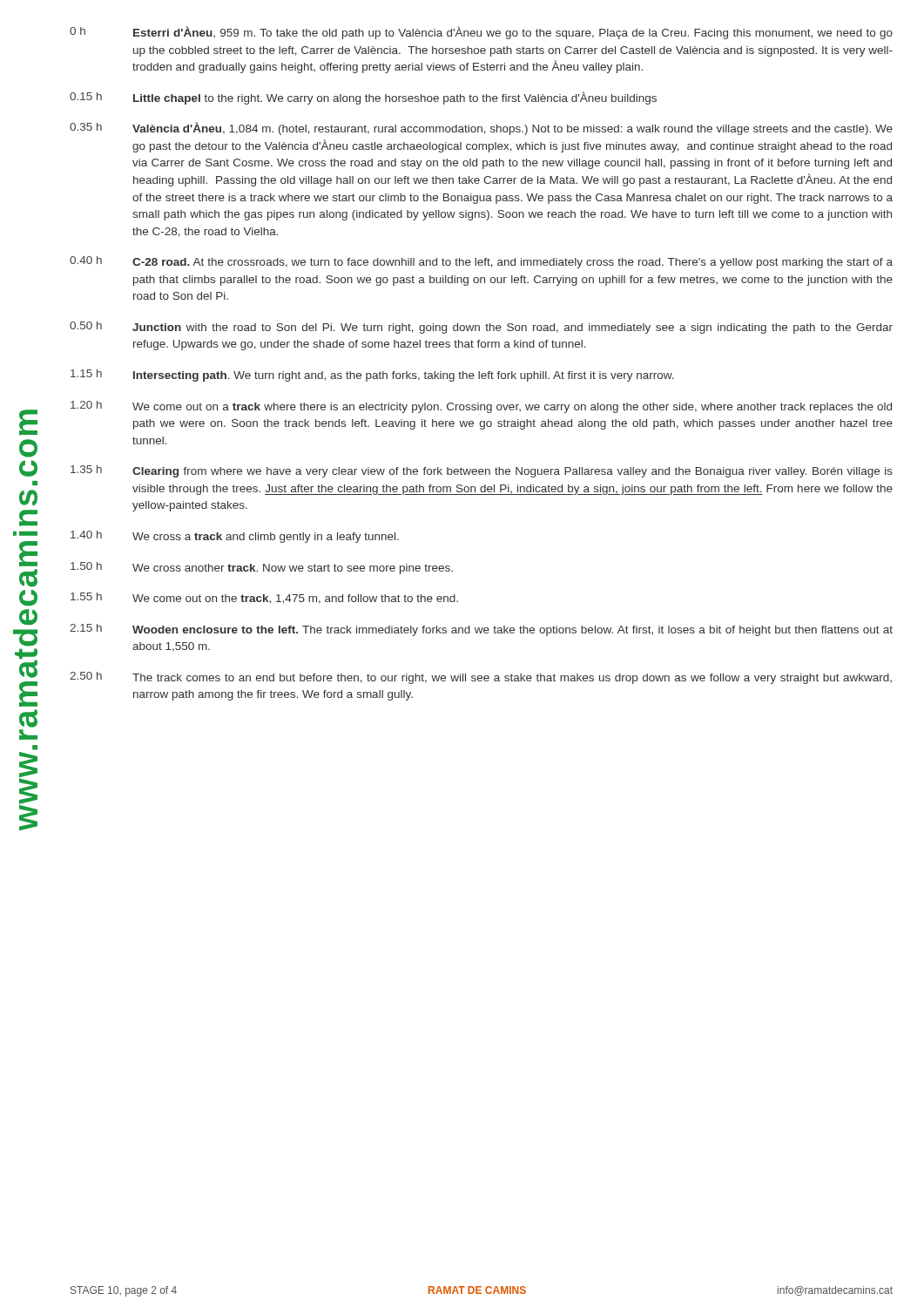Locate the block of text that opens with "15 h Intersecting path. We turn"
This screenshot has height=1307, width=924.
tap(481, 375)
